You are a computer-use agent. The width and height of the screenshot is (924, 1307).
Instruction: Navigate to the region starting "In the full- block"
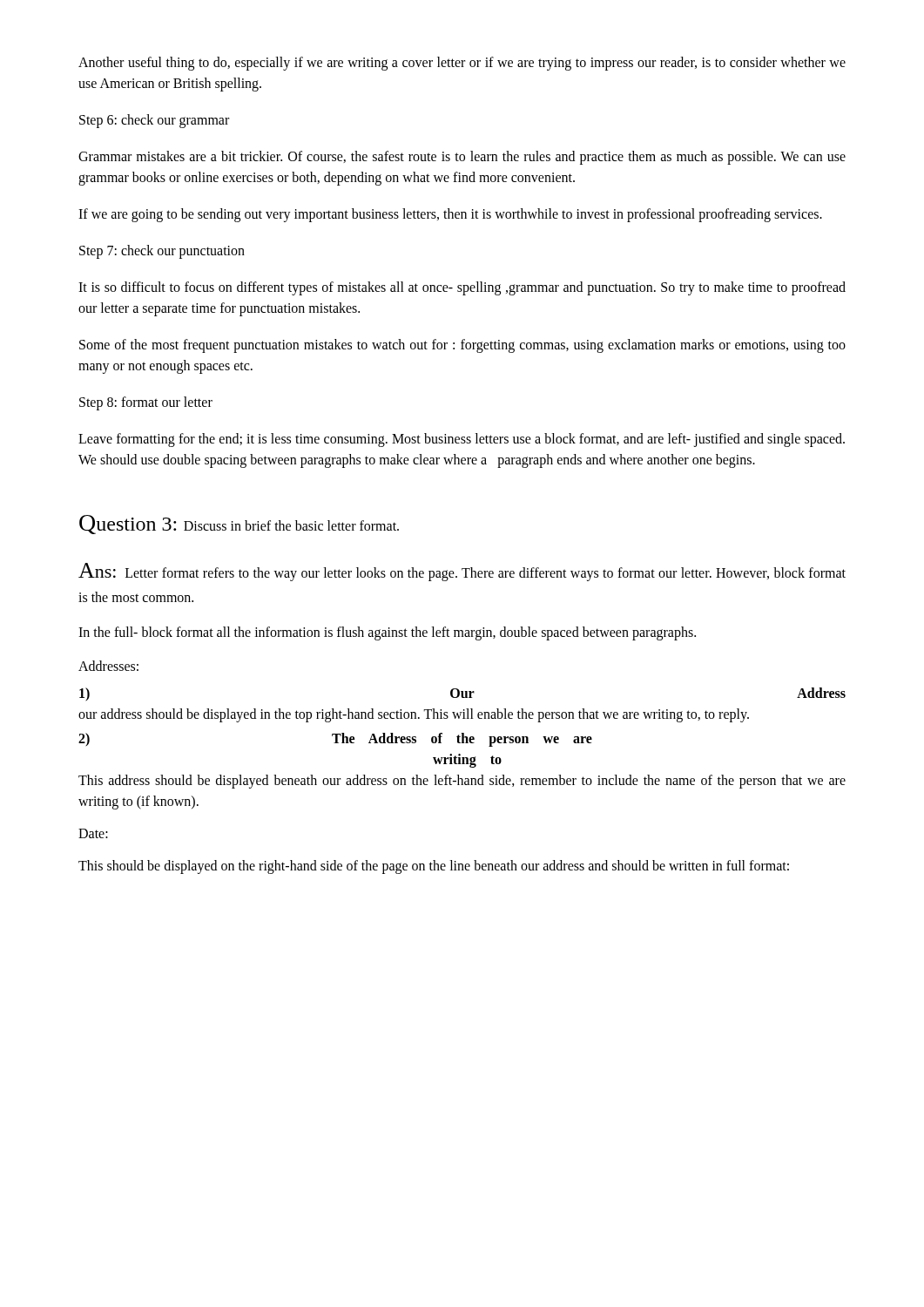[x=388, y=633]
